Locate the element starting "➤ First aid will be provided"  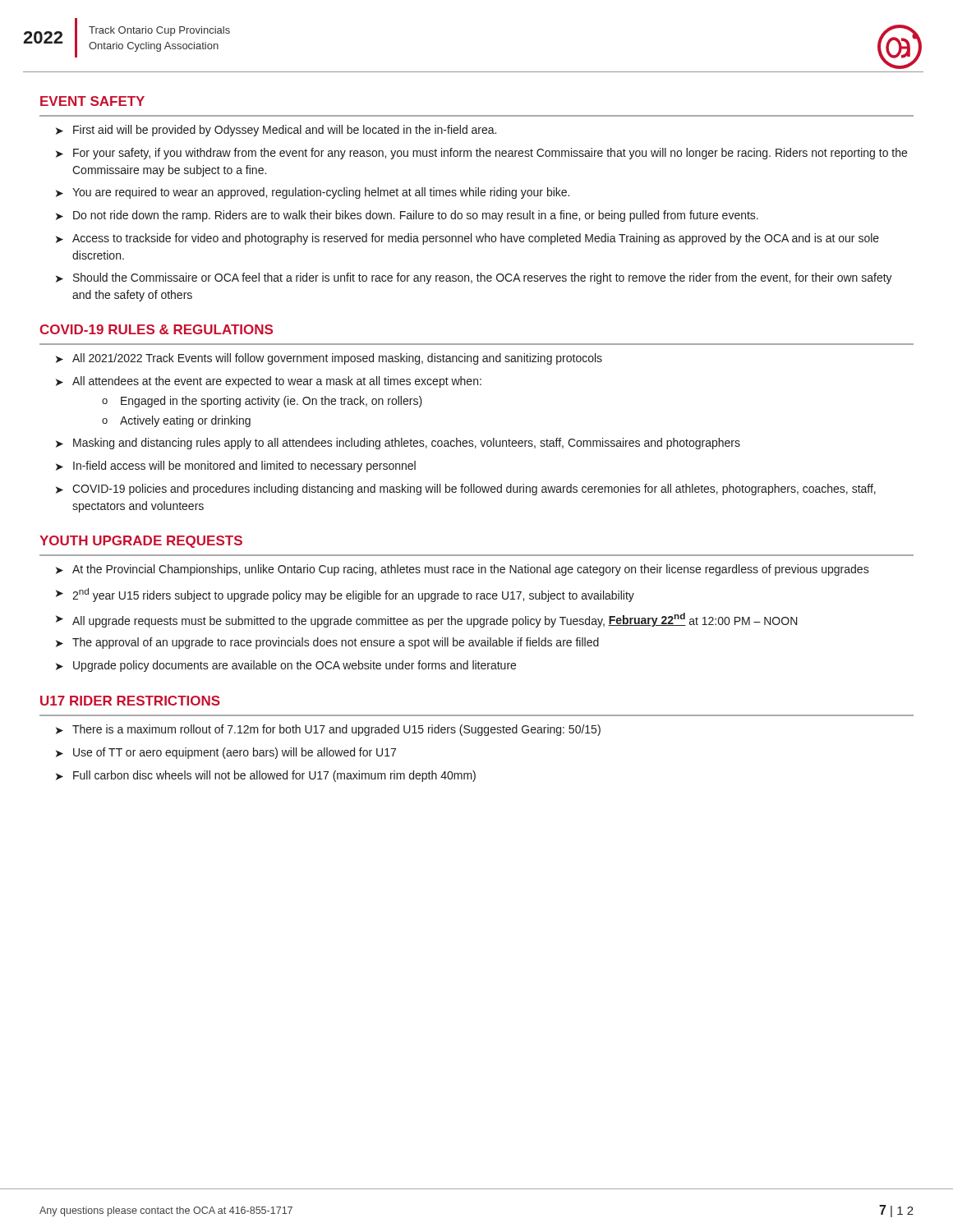(x=484, y=131)
